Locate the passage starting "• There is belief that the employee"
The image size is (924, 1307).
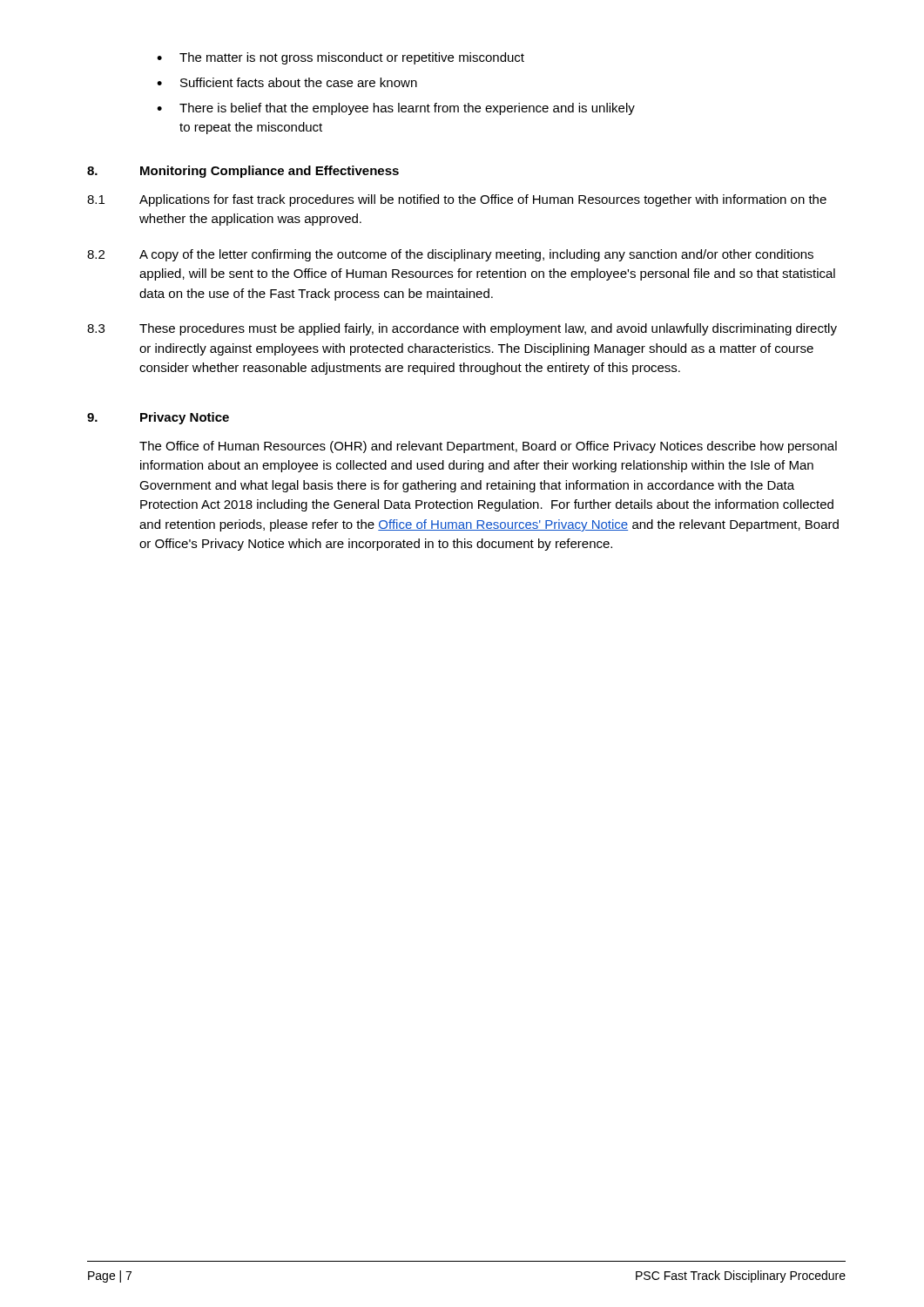point(501,118)
